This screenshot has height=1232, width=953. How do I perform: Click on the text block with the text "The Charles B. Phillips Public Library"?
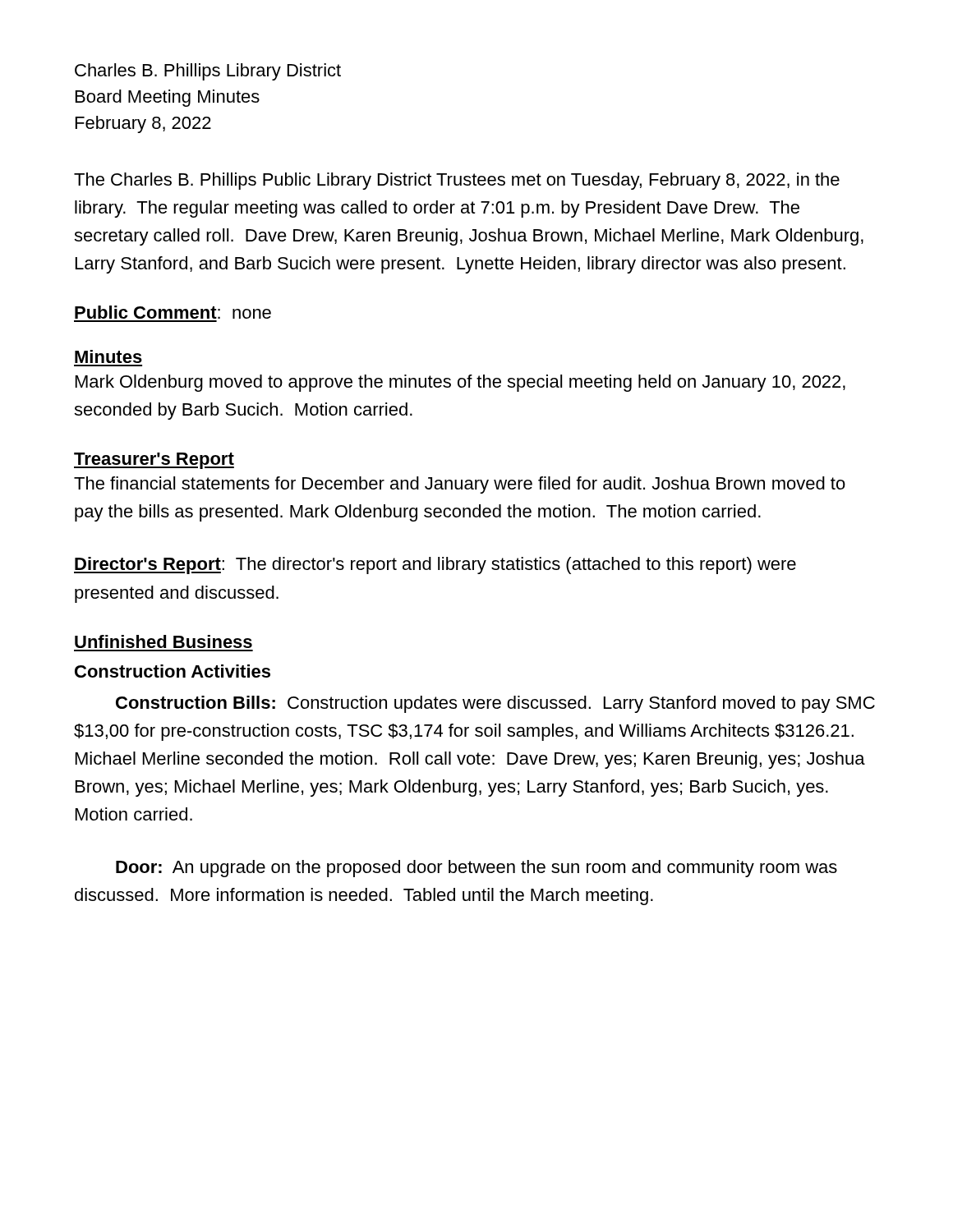[469, 221]
